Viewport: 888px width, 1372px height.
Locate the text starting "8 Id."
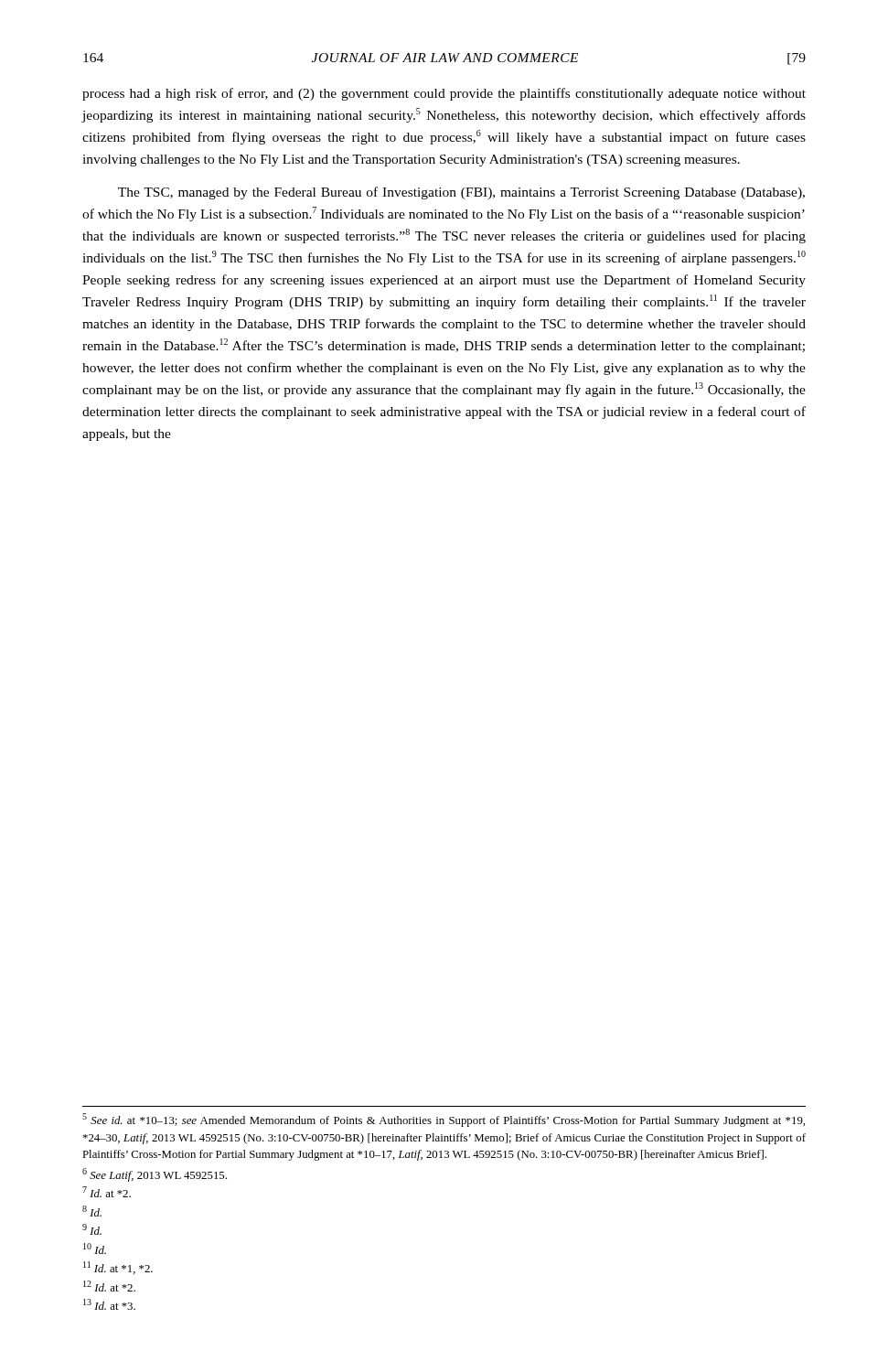pyautogui.click(x=92, y=1212)
